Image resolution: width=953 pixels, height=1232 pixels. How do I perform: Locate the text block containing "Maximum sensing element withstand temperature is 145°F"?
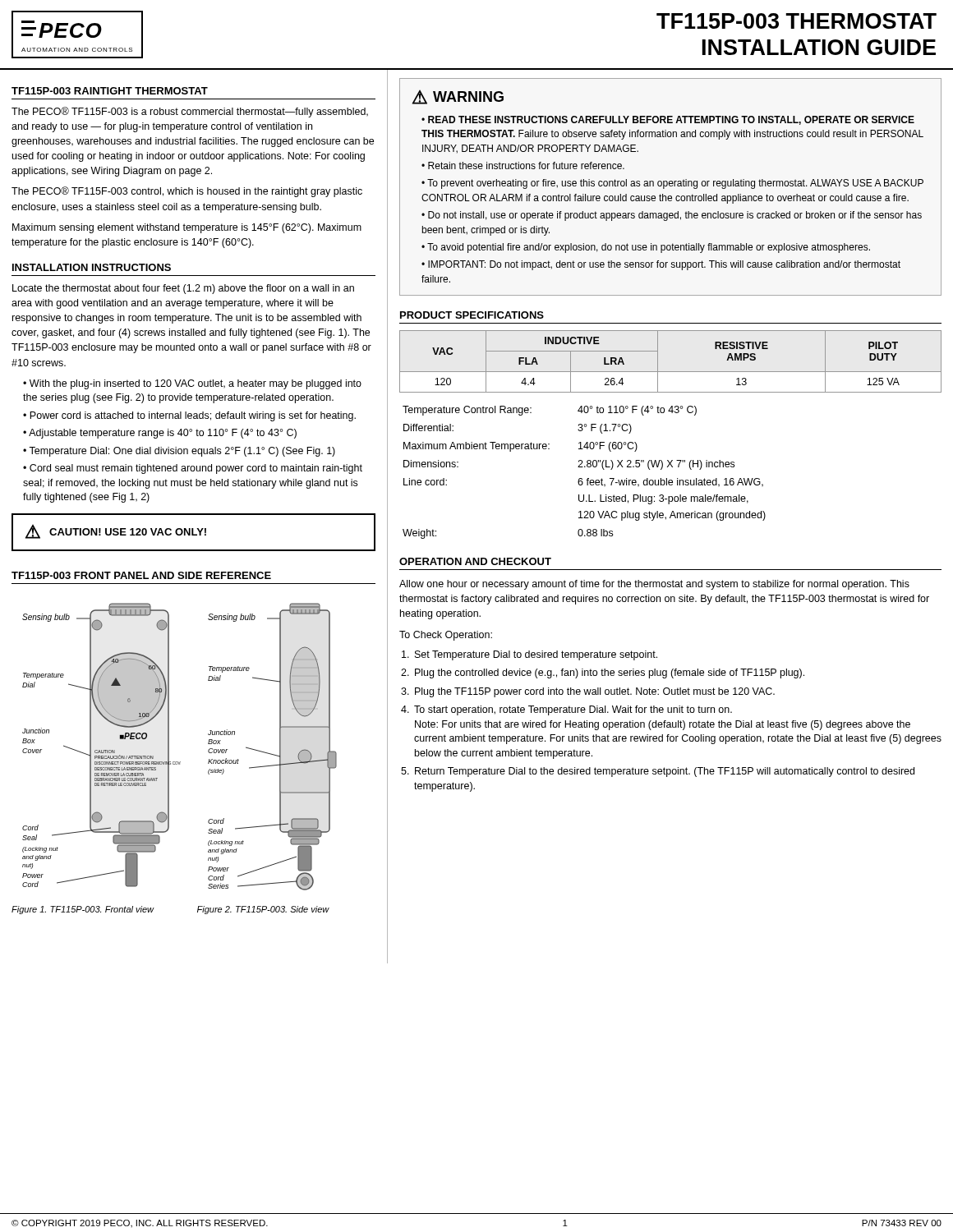(x=187, y=235)
